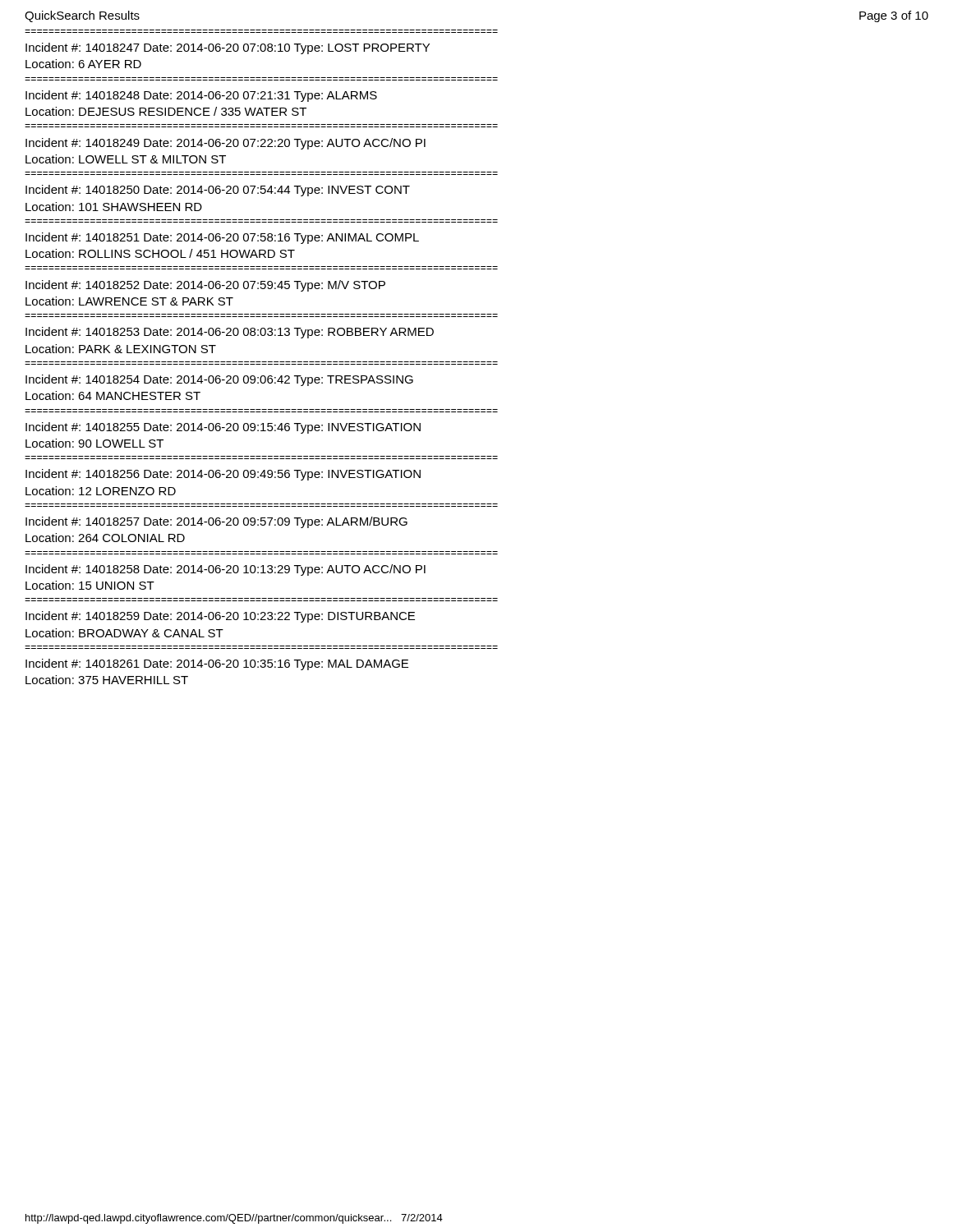Locate the list item containing "================================================================================ Incident #: 14018248 Date: 2014-06-20"

coord(201,96)
